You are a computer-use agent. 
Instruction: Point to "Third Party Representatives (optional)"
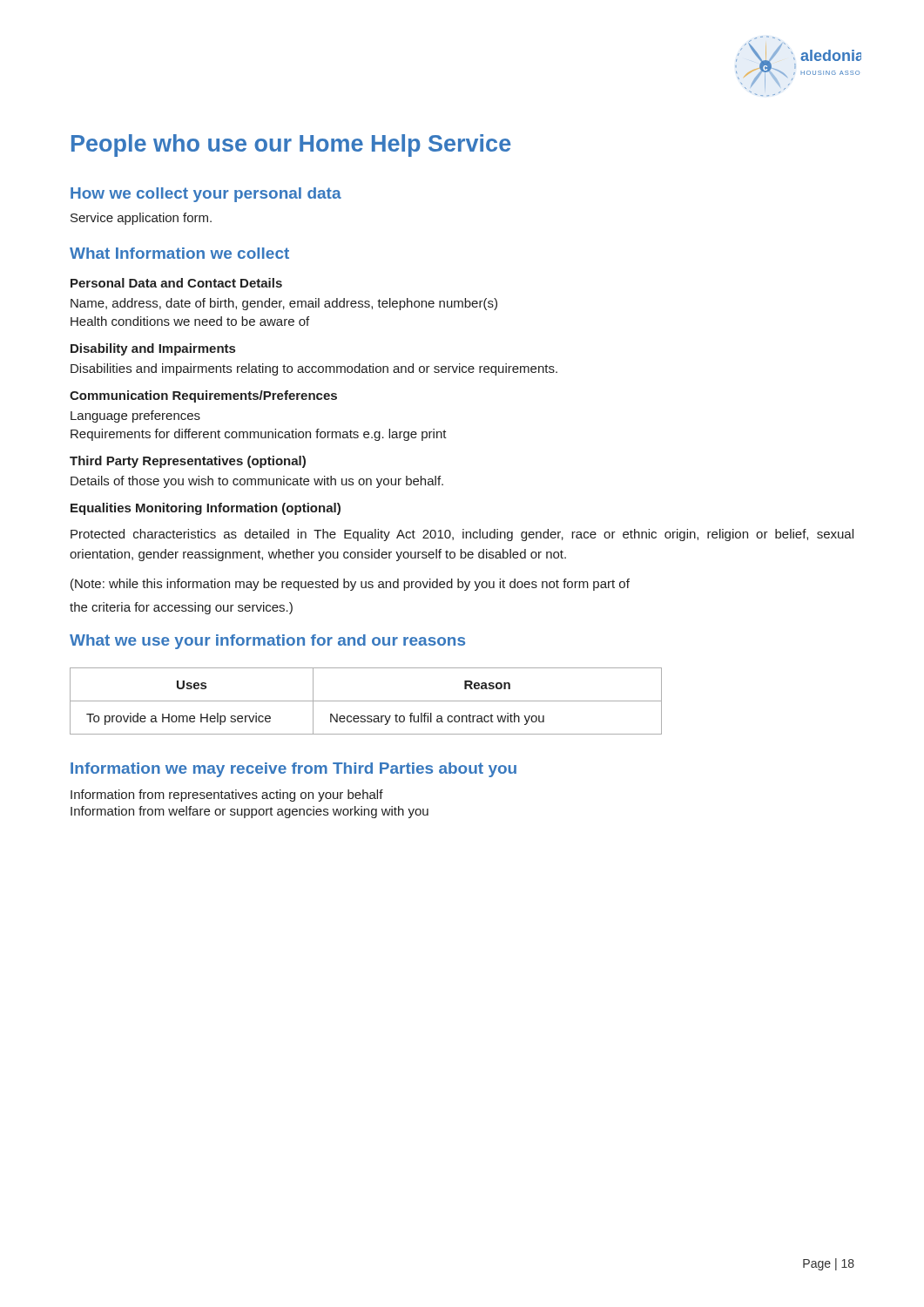(188, 461)
